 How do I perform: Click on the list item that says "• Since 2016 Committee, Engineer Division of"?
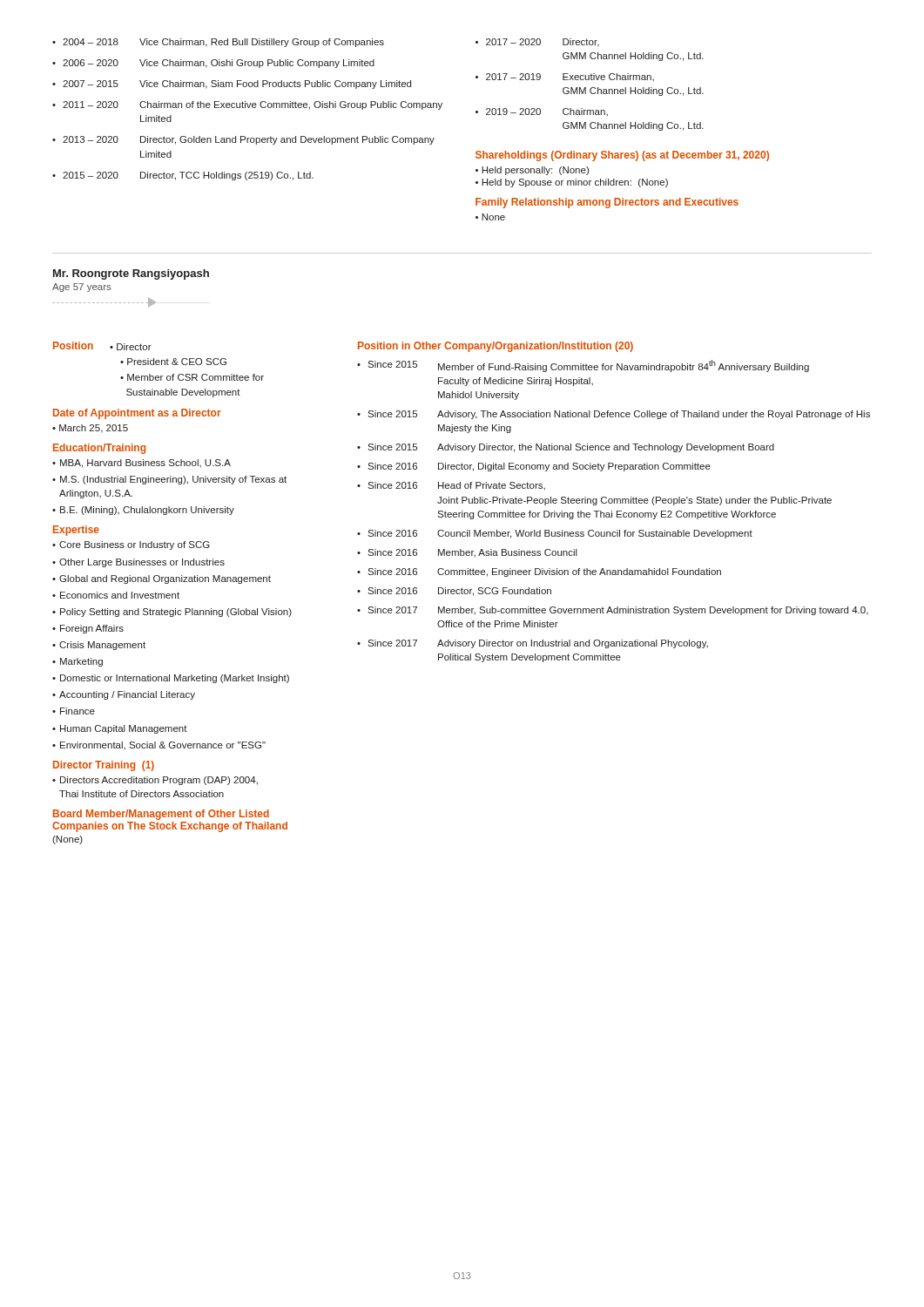coord(614,572)
